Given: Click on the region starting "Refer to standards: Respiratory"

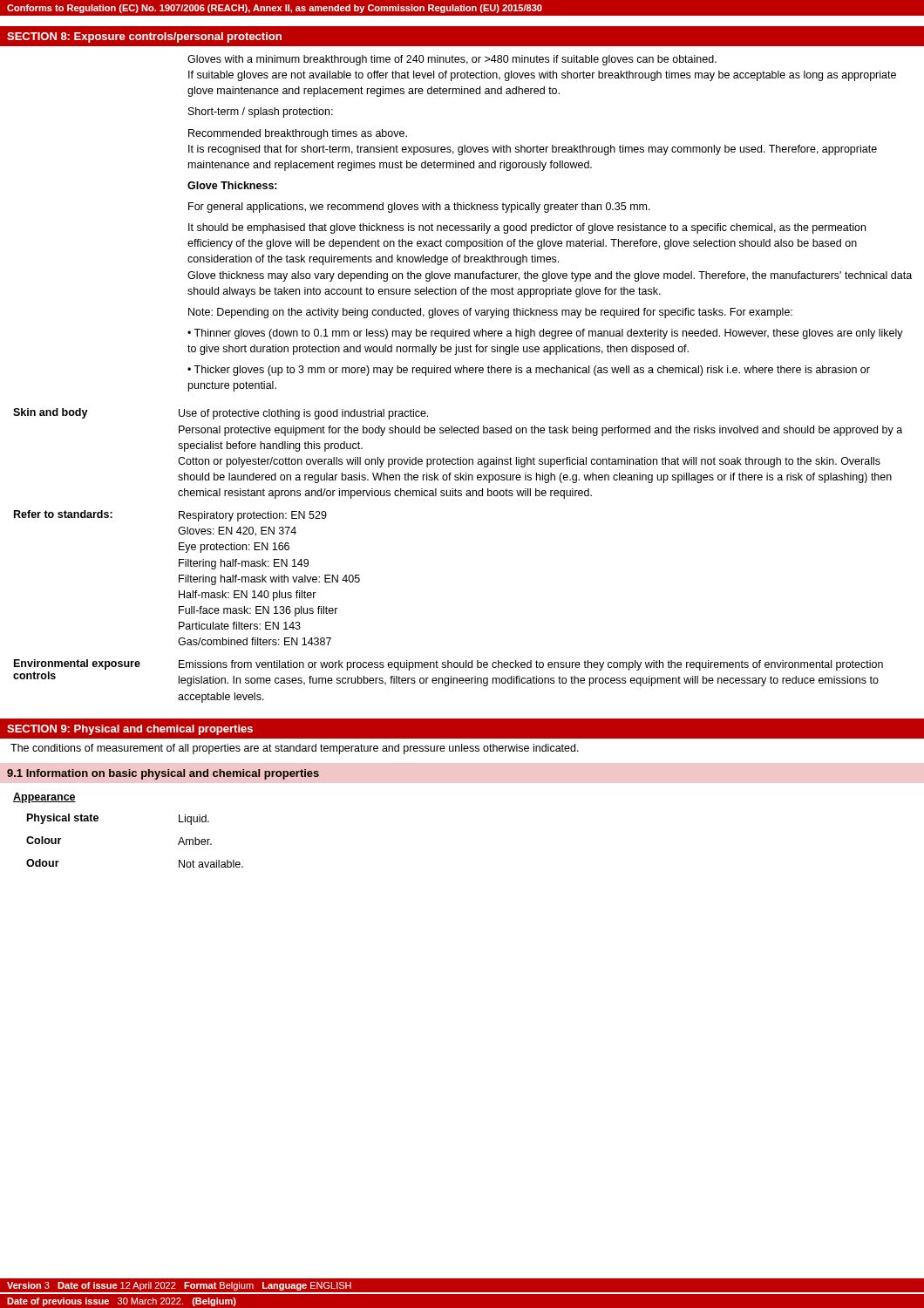Looking at the screenshot, I should pyautogui.click(x=187, y=578).
